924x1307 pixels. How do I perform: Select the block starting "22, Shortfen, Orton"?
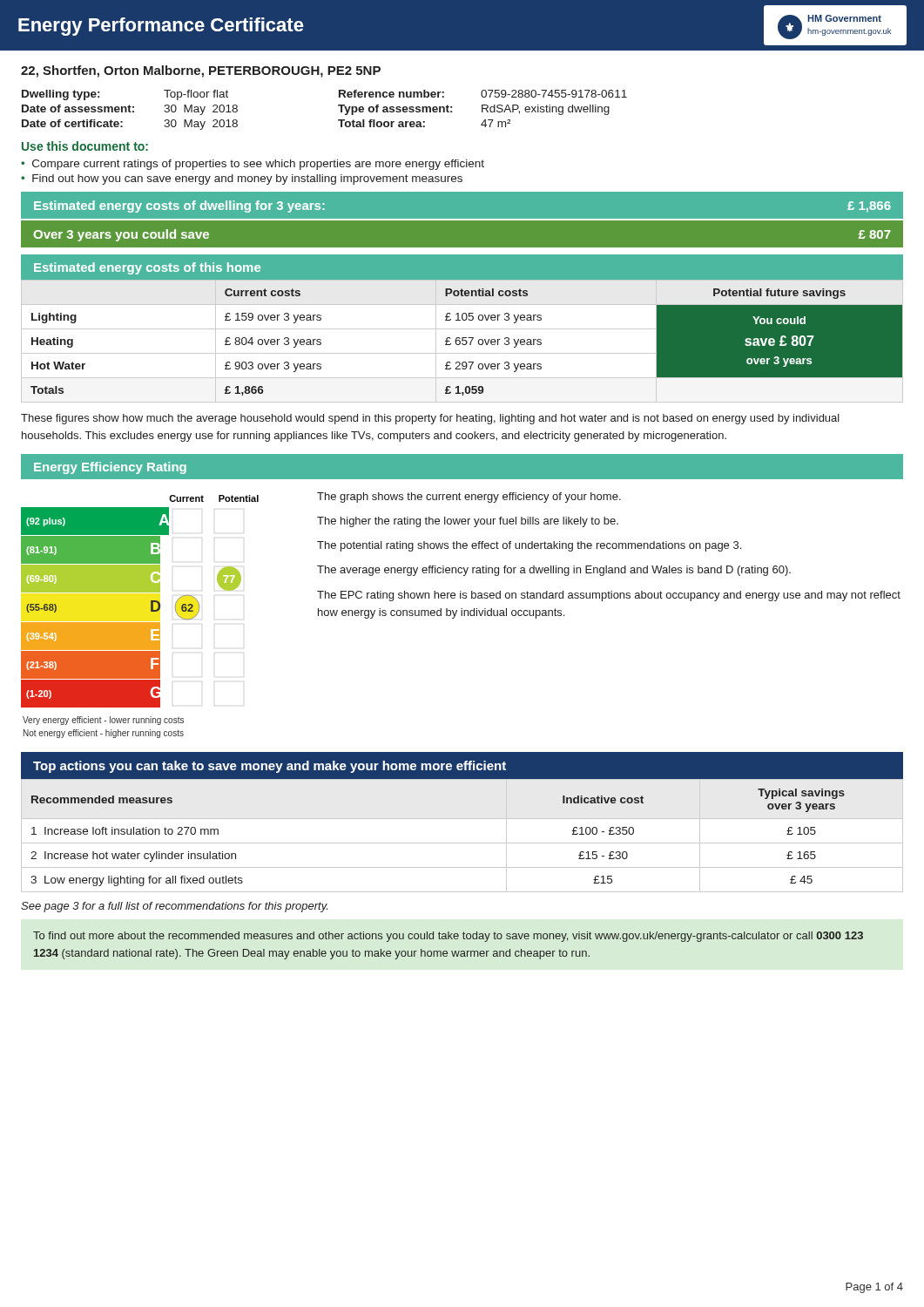point(201,71)
